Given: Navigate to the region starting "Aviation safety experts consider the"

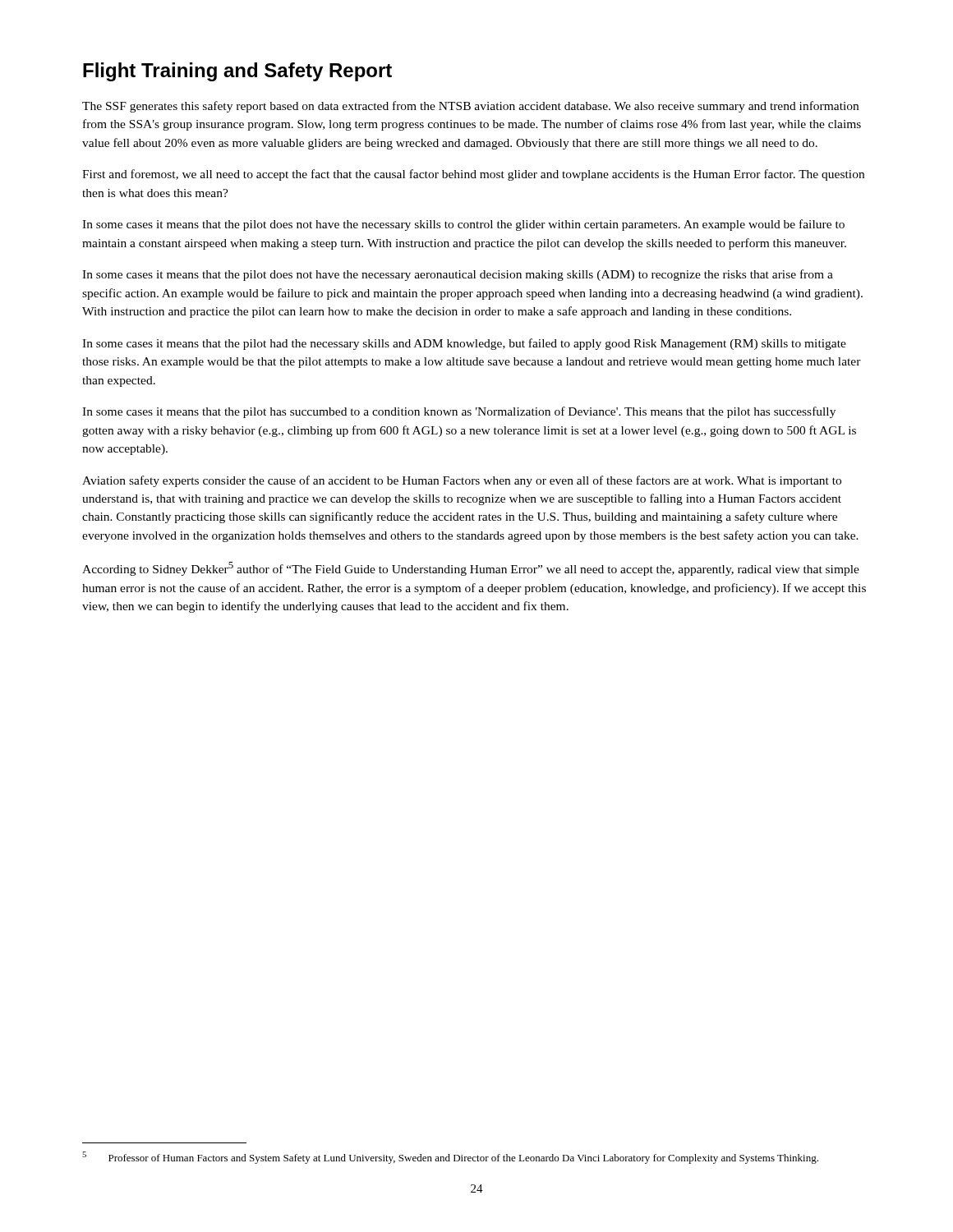Looking at the screenshot, I should [x=476, y=508].
